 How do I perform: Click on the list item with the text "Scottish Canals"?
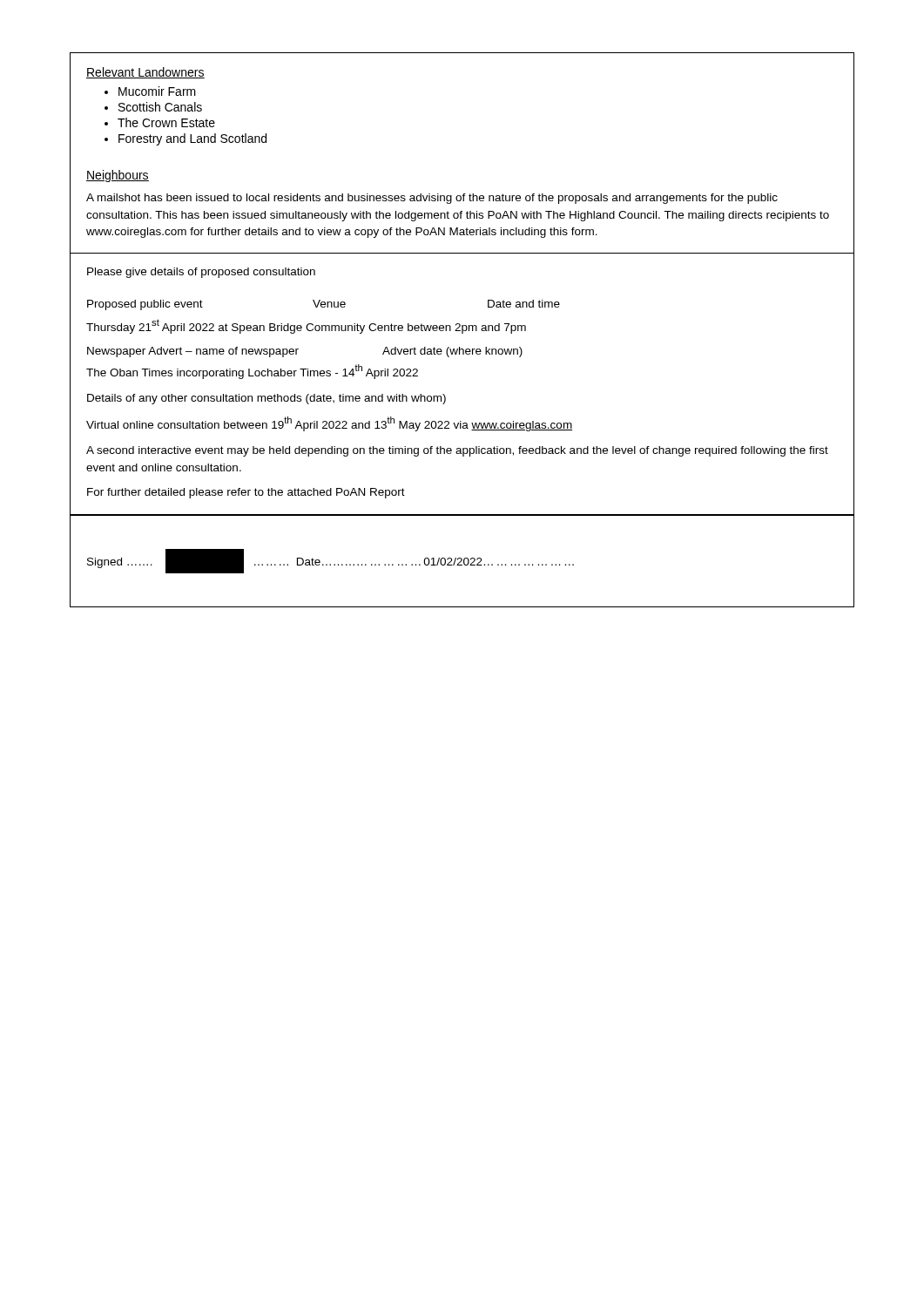point(160,107)
